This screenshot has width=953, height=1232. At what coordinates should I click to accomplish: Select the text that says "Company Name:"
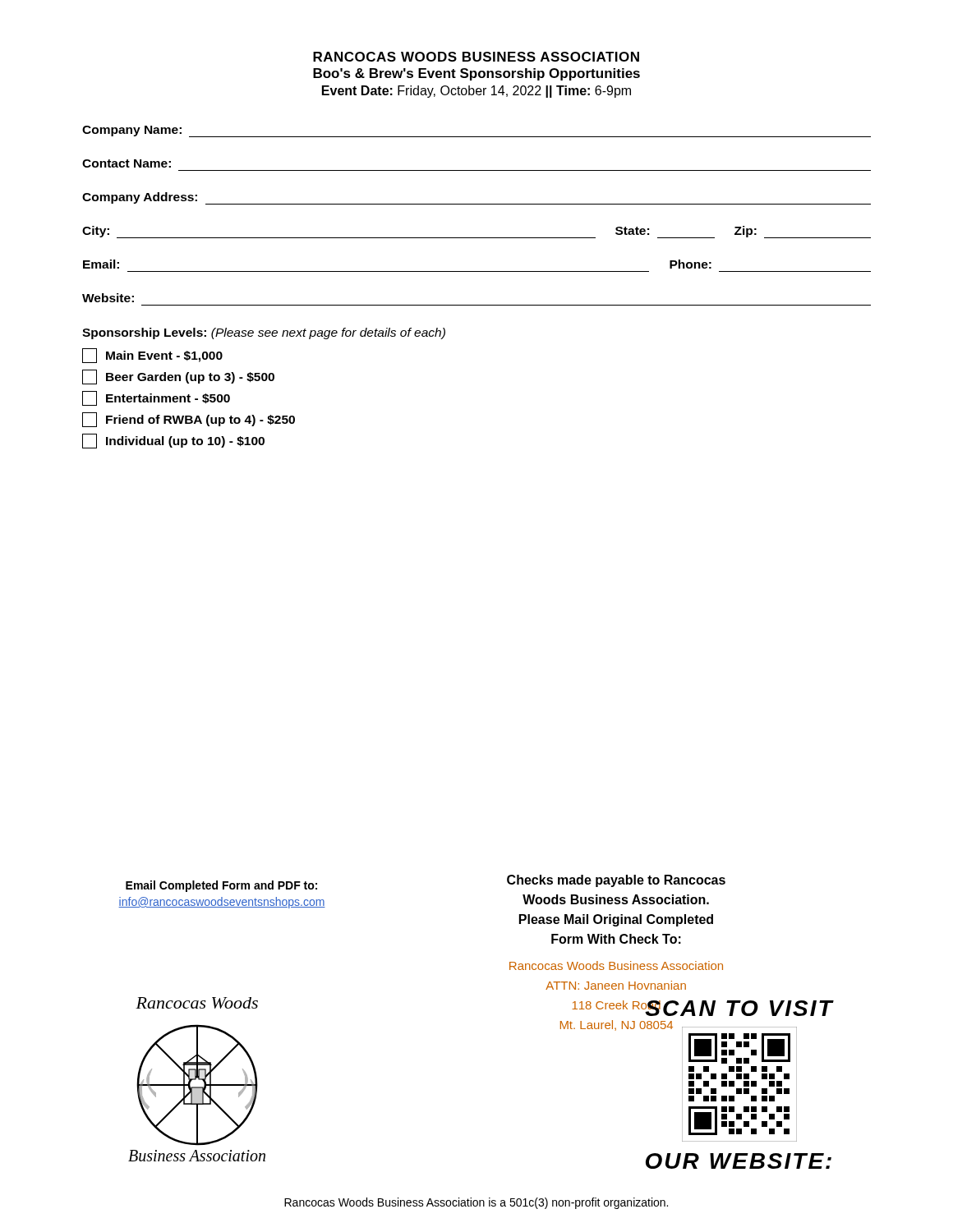tap(476, 129)
